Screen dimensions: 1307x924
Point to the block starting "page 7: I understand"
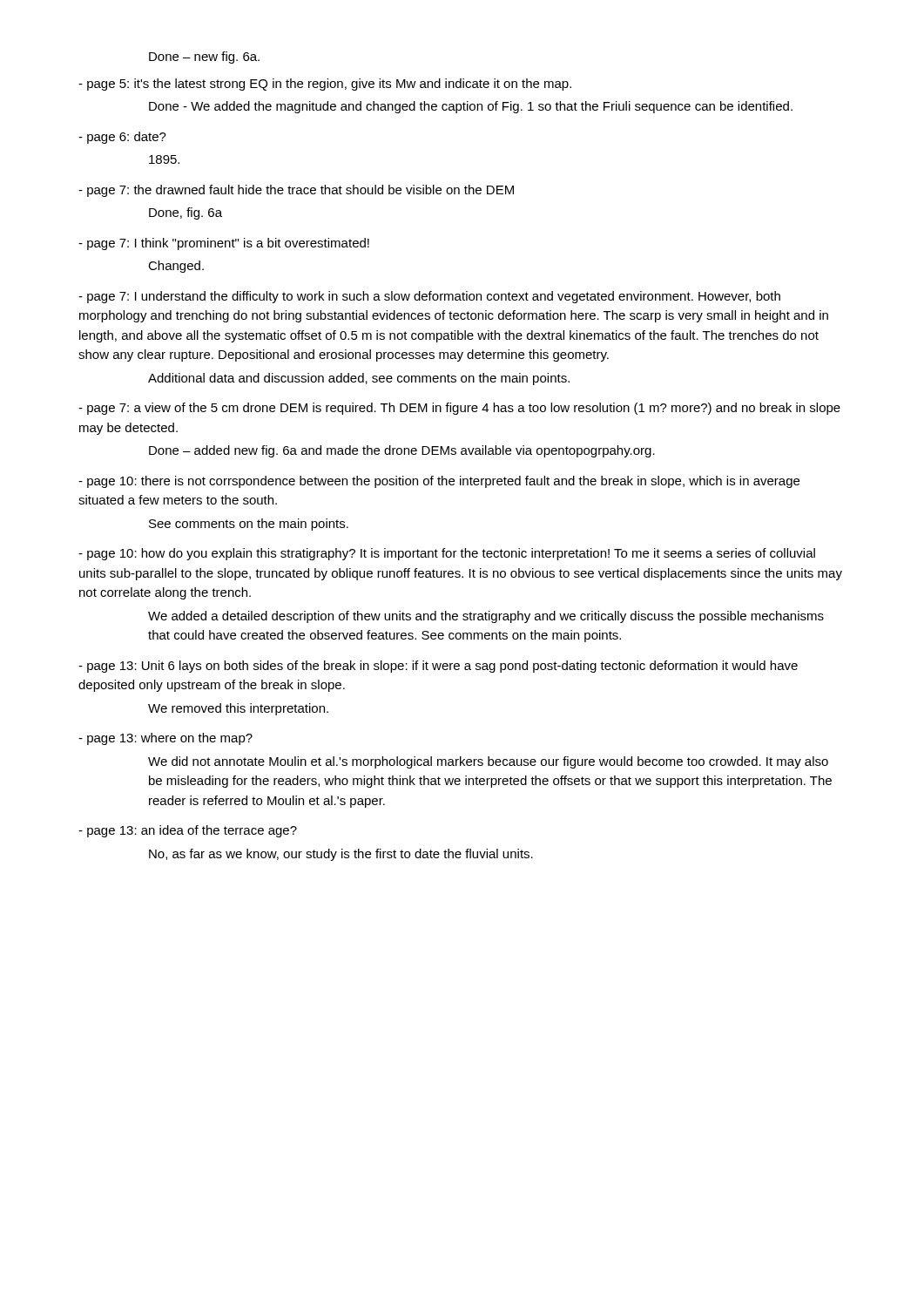[x=454, y=325]
